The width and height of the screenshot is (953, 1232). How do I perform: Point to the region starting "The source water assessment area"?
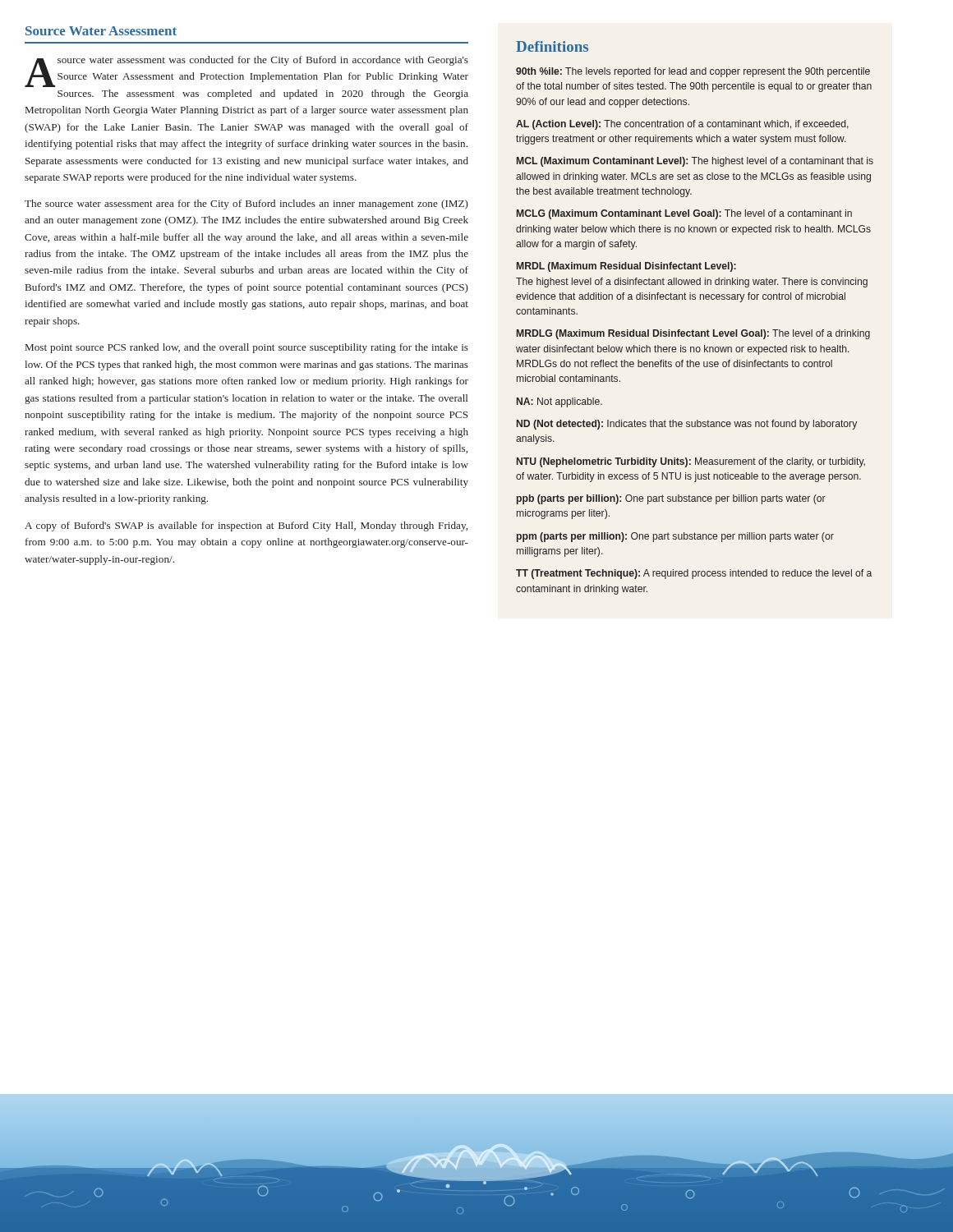[246, 262]
